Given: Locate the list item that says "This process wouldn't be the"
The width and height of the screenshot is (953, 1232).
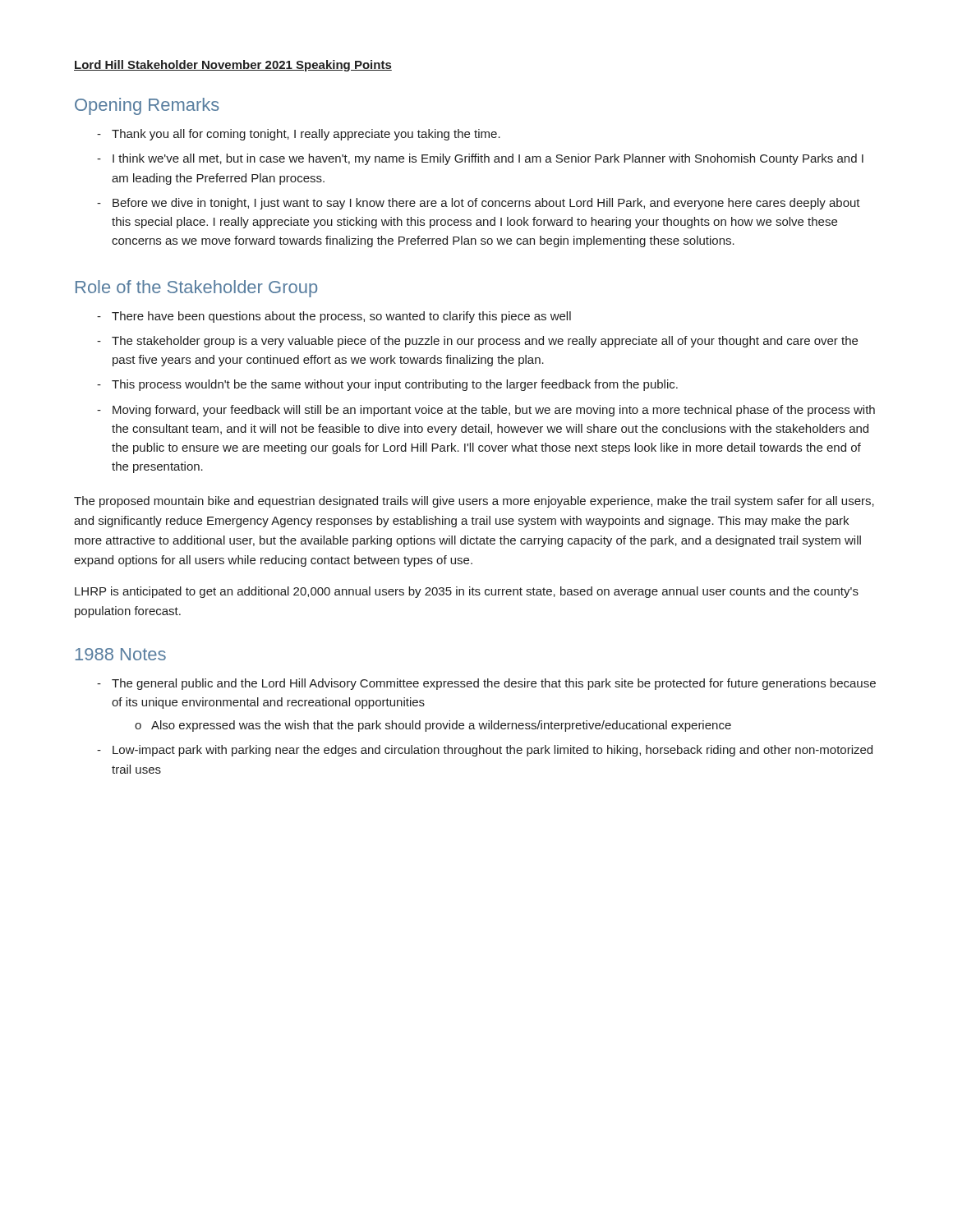Looking at the screenshot, I should coord(395,384).
